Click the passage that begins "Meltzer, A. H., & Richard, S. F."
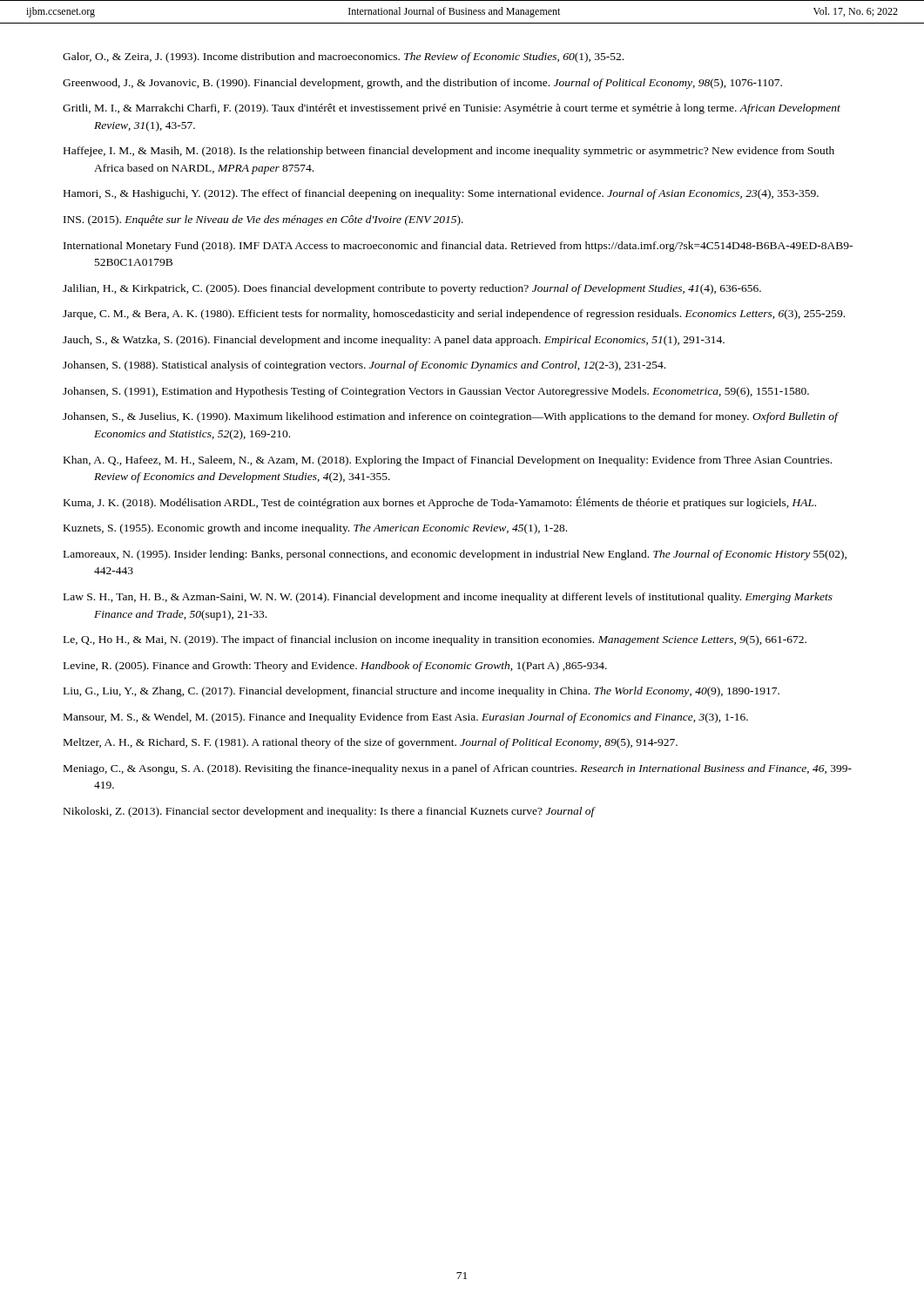 (370, 742)
